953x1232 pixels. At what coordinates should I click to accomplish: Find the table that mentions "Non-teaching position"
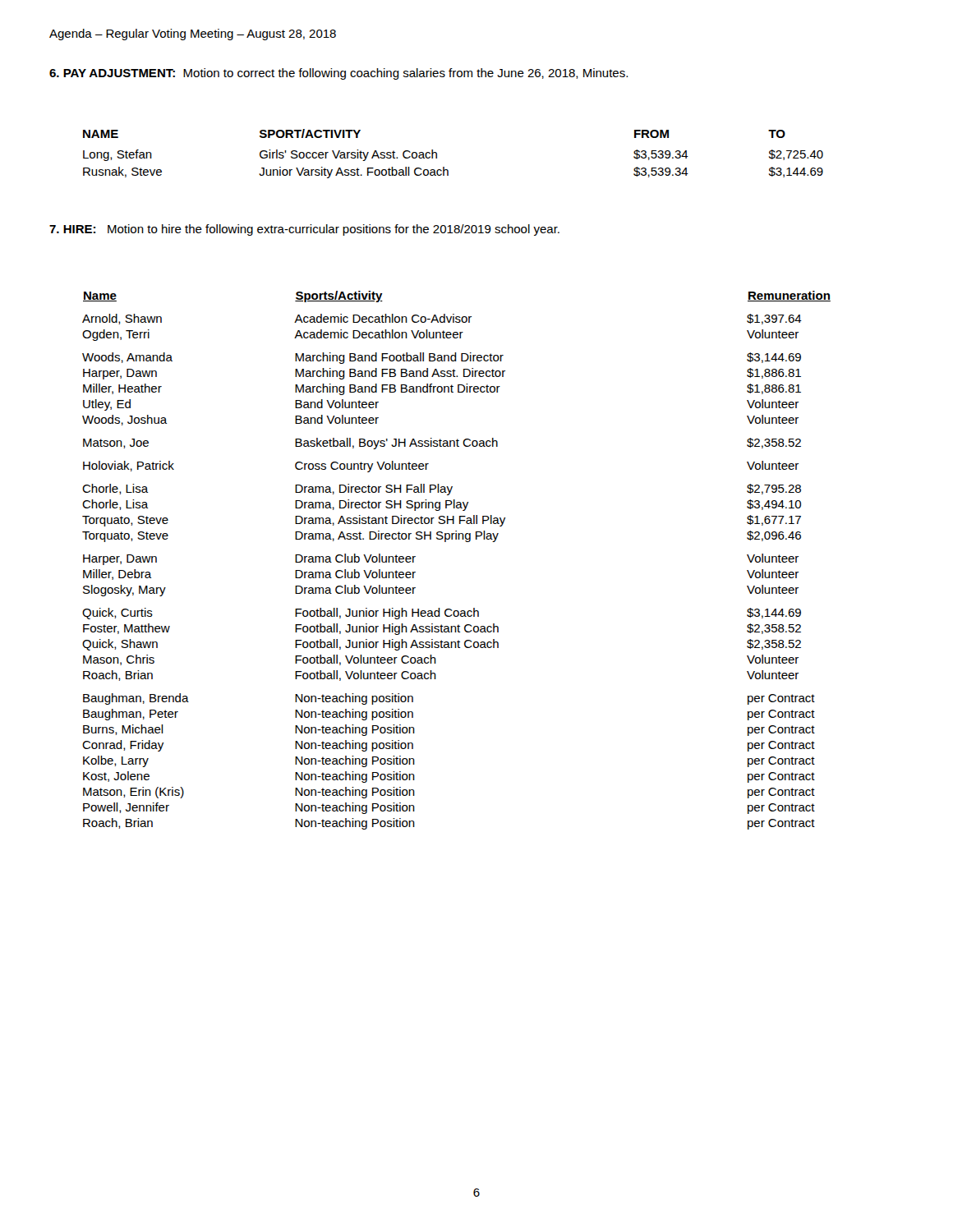(493, 551)
